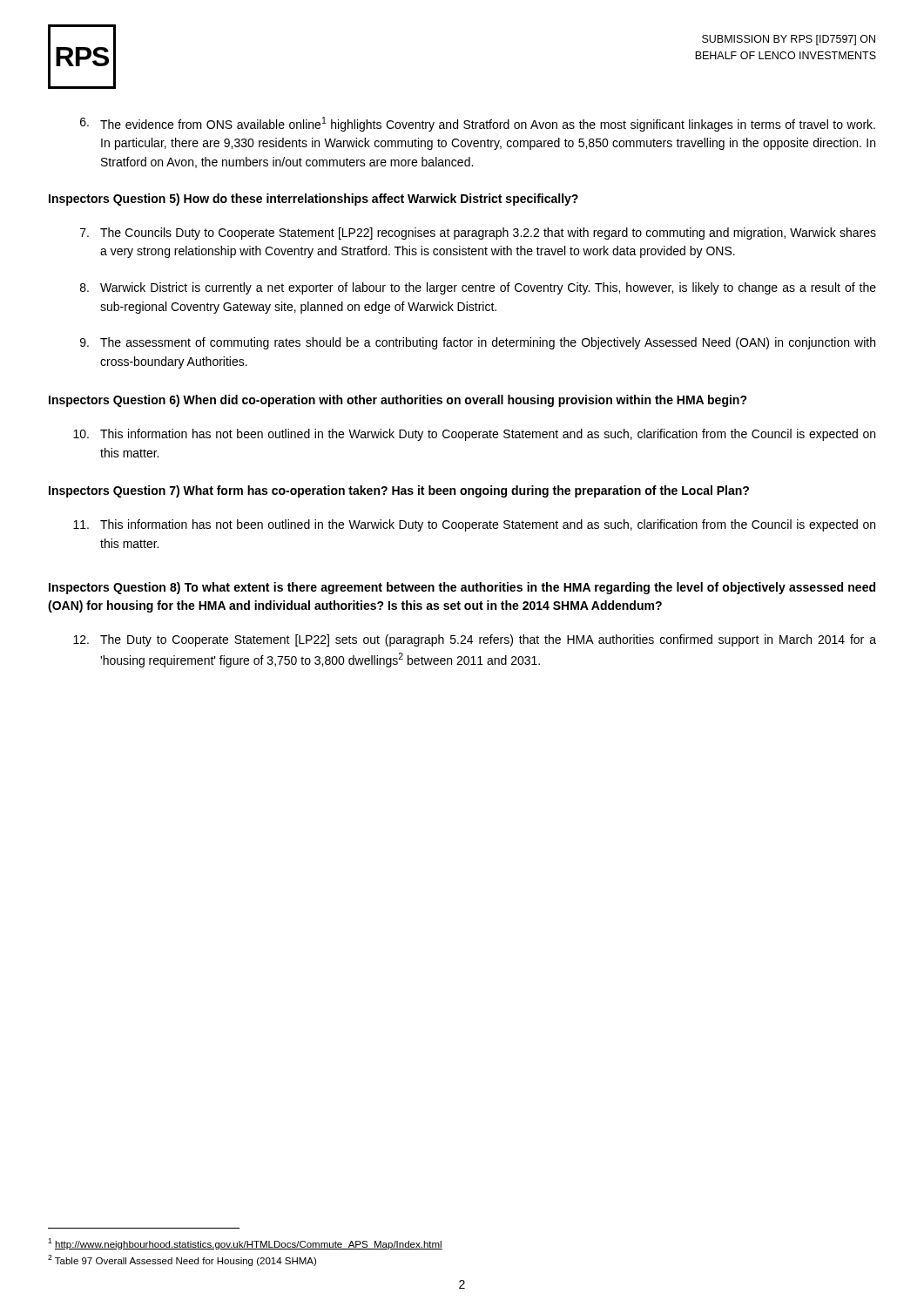
Task: Locate the region starting "12. The Duty to"
Action: [x=462, y=651]
